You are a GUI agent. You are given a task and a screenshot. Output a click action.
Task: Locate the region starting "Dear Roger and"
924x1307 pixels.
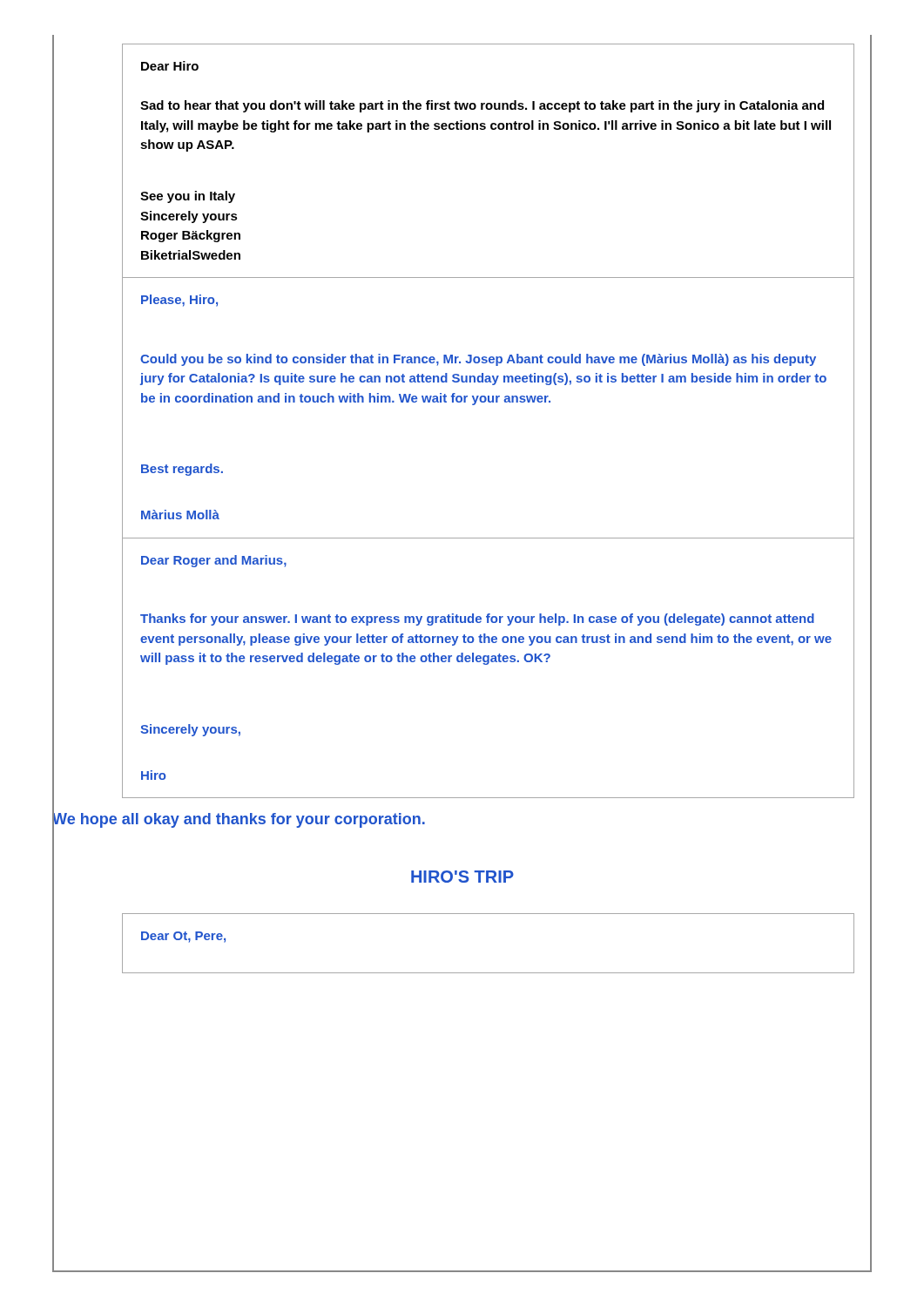488,668
